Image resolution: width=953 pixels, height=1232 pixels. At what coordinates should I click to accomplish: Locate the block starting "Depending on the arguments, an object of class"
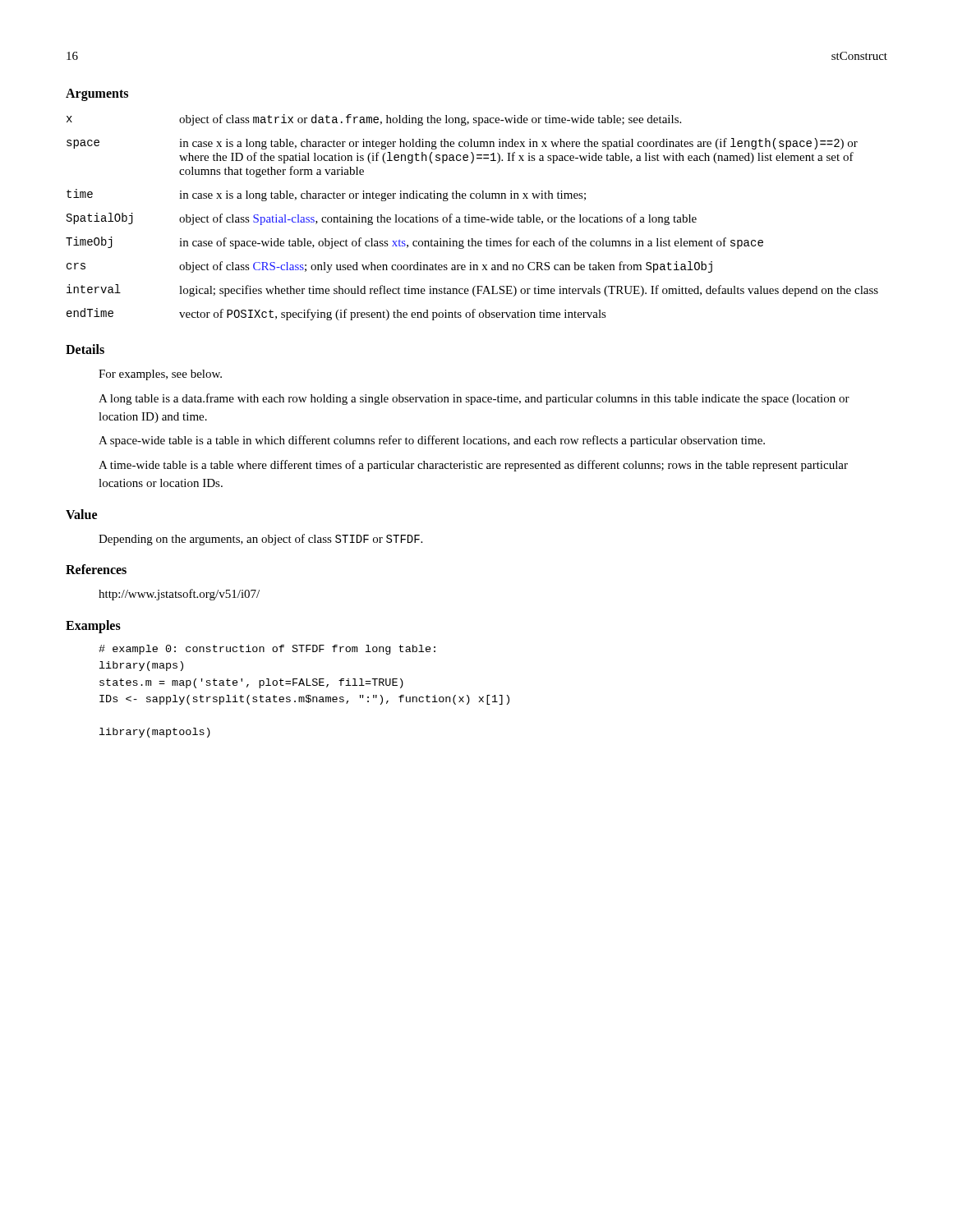click(260, 540)
